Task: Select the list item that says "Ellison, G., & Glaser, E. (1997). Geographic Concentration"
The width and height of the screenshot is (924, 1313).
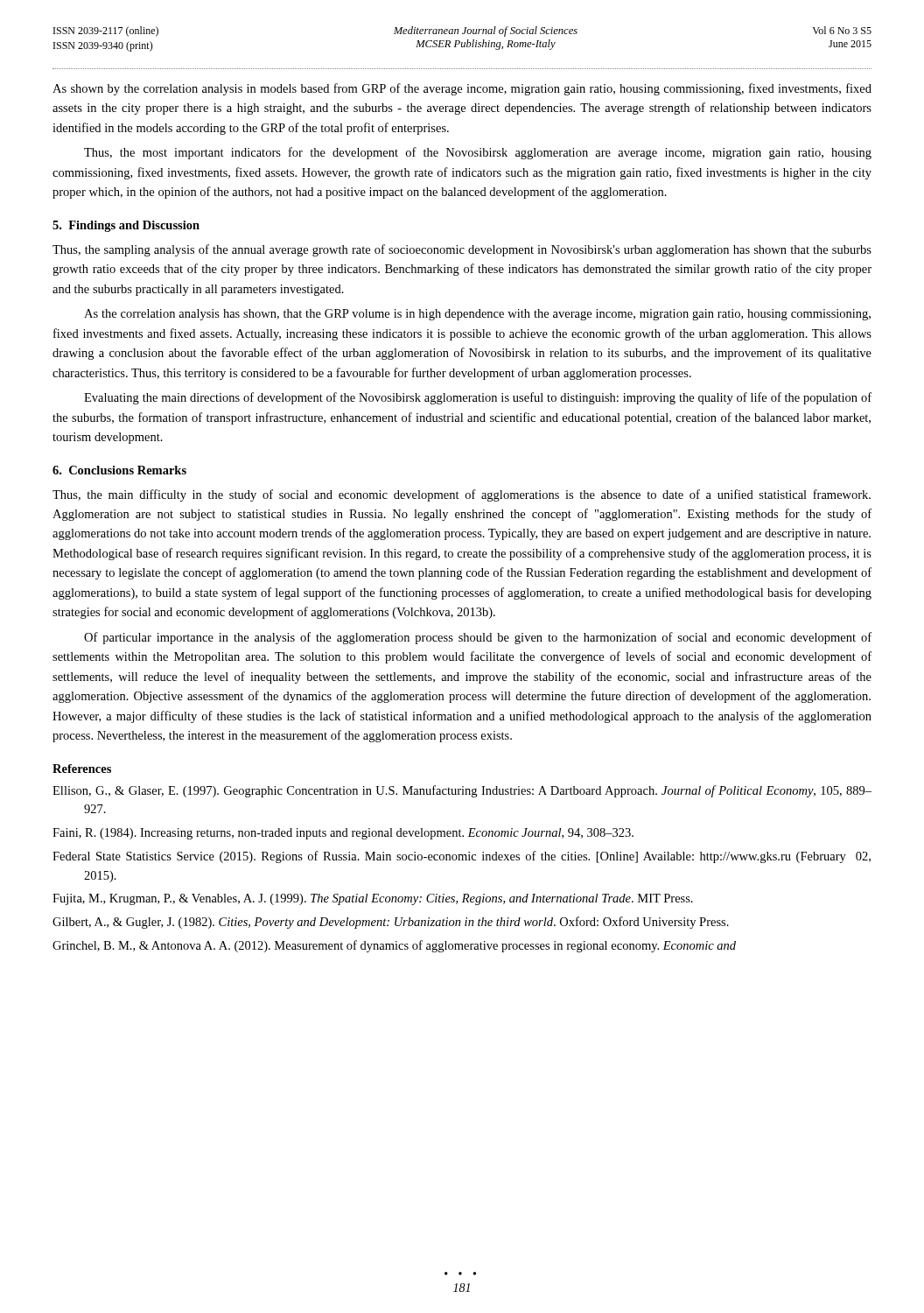Action: point(462,800)
